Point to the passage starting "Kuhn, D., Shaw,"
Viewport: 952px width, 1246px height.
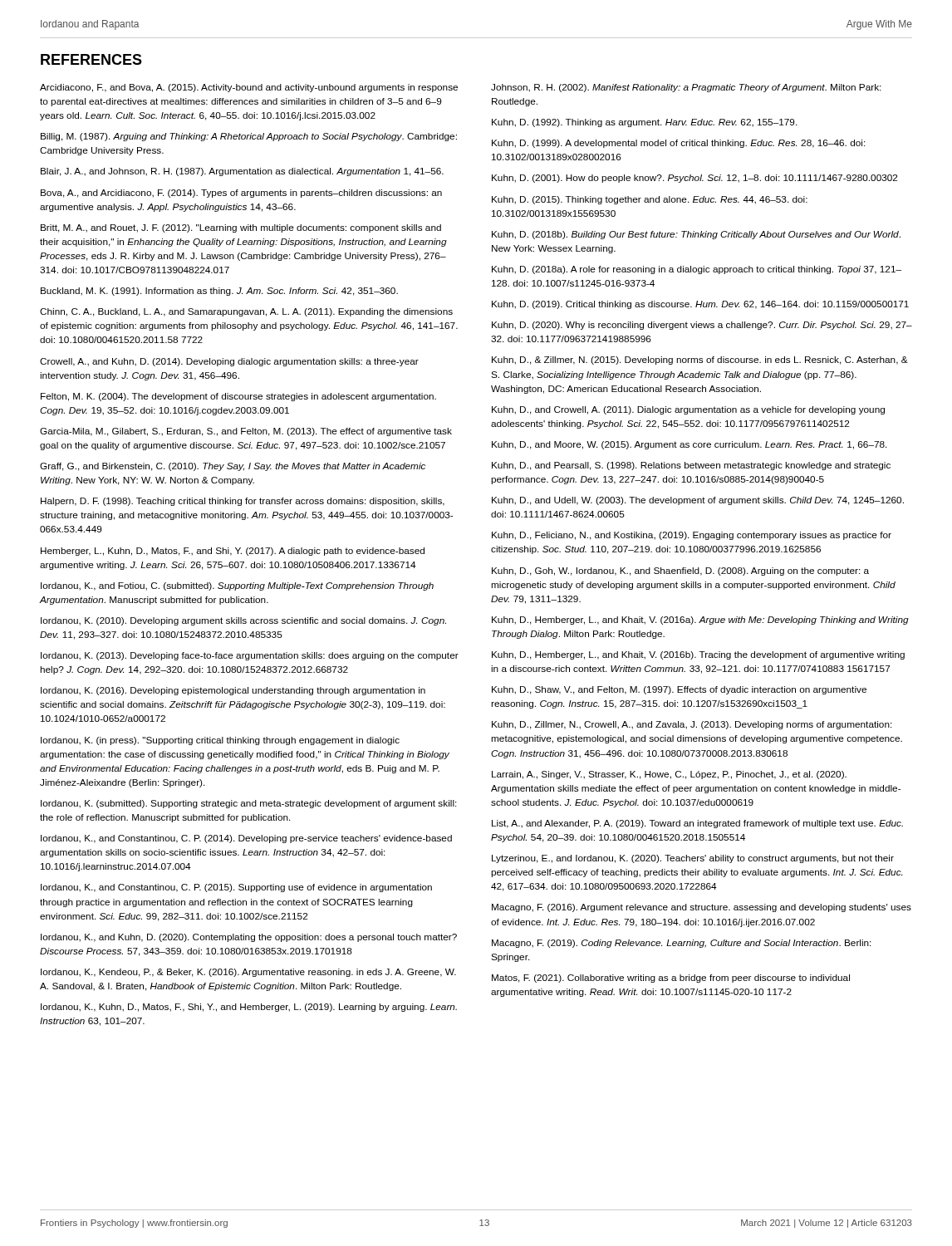(x=679, y=697)
